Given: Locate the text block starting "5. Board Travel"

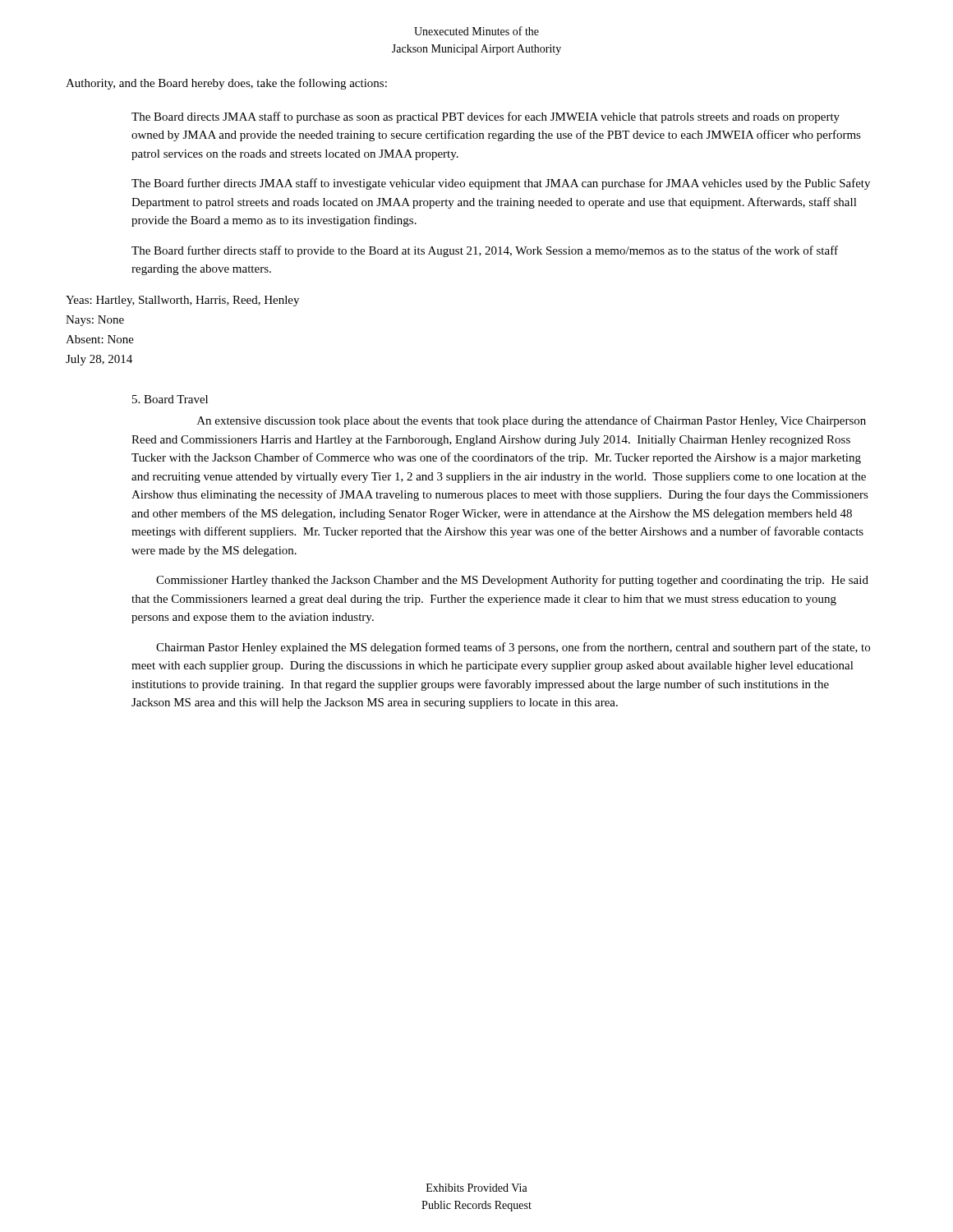Looking at the screenshot, I should tap(170, 399).
